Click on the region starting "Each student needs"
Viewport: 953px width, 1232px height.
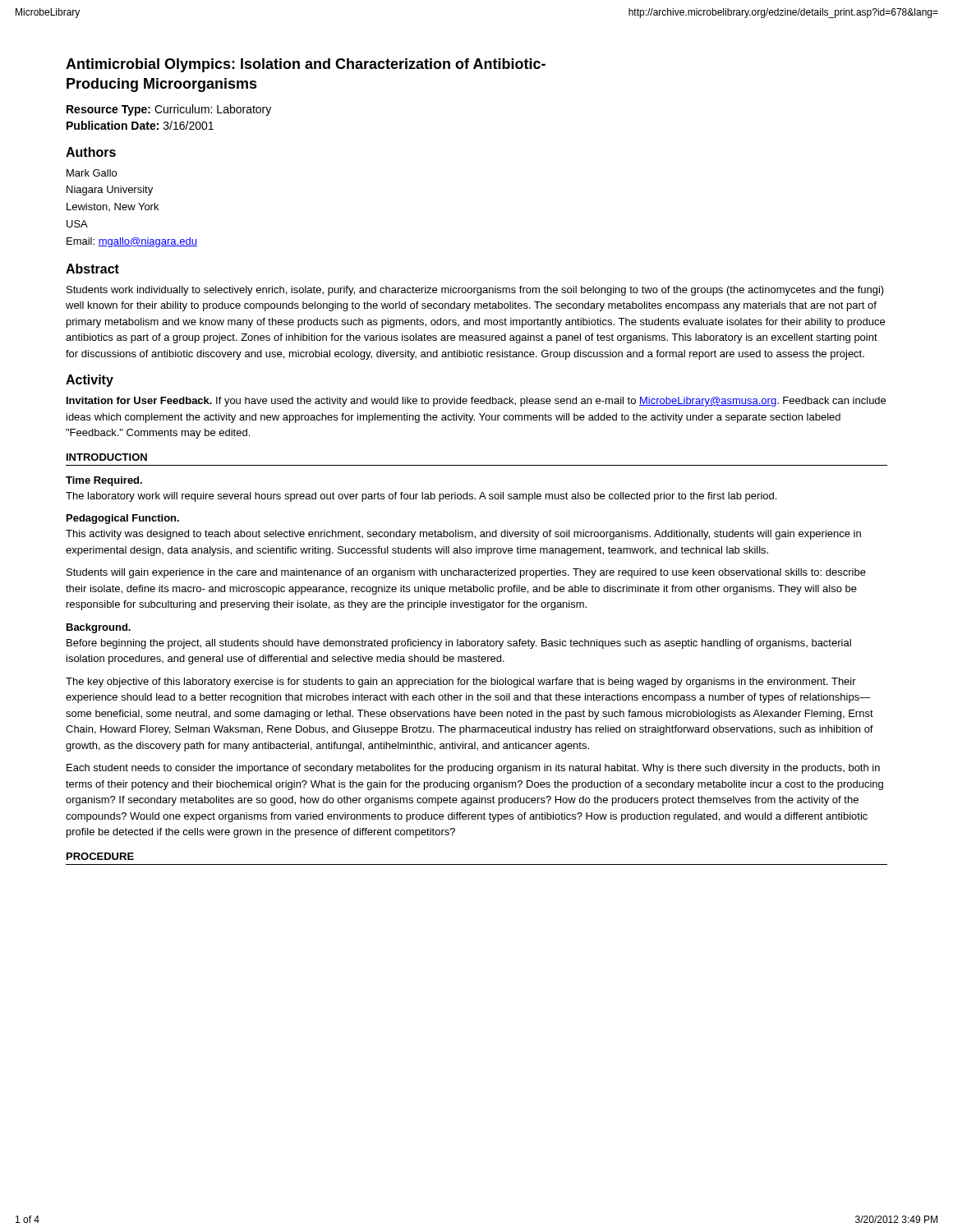pos(475,800)
